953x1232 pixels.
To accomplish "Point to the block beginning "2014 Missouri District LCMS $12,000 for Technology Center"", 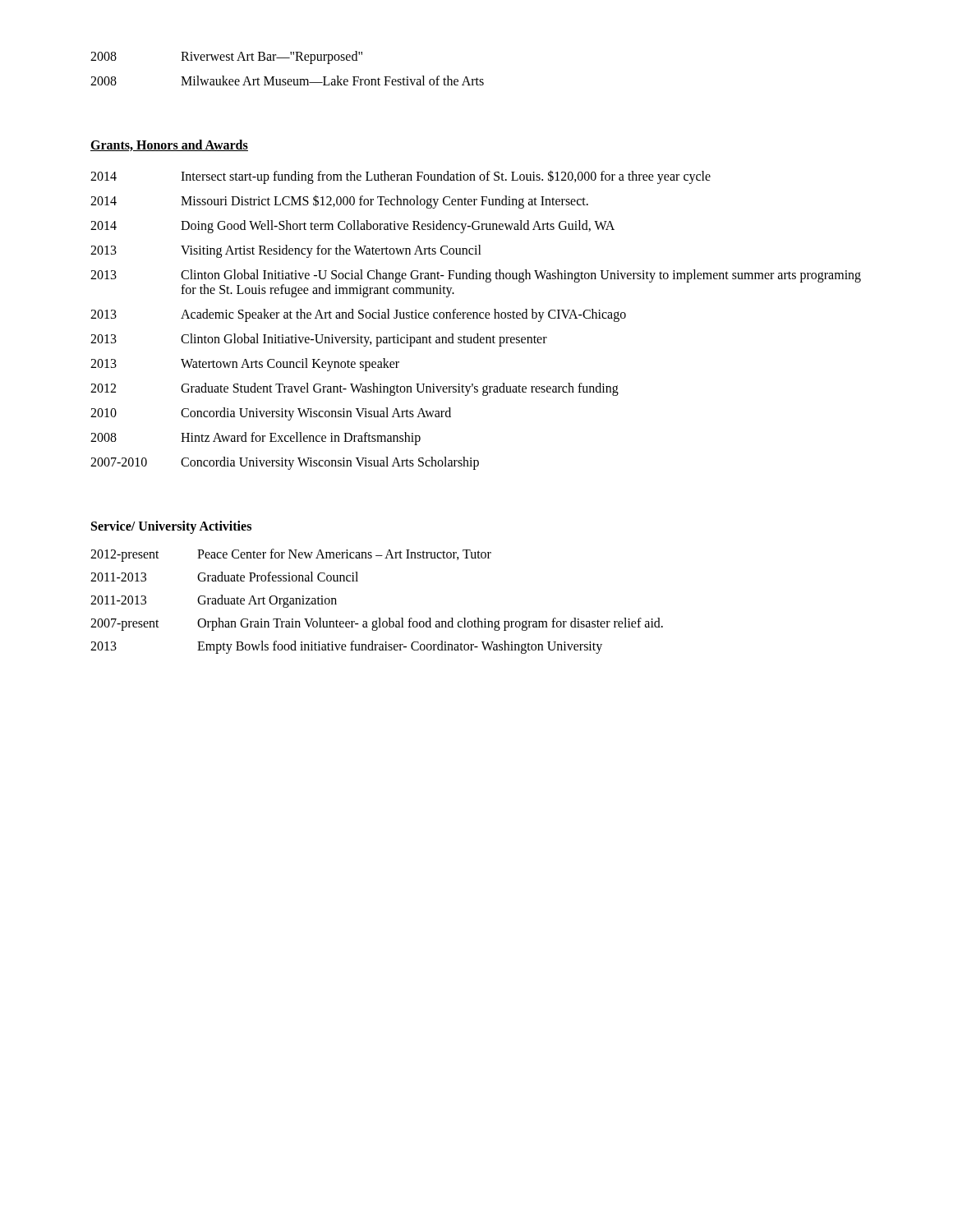I will [476, 201].
